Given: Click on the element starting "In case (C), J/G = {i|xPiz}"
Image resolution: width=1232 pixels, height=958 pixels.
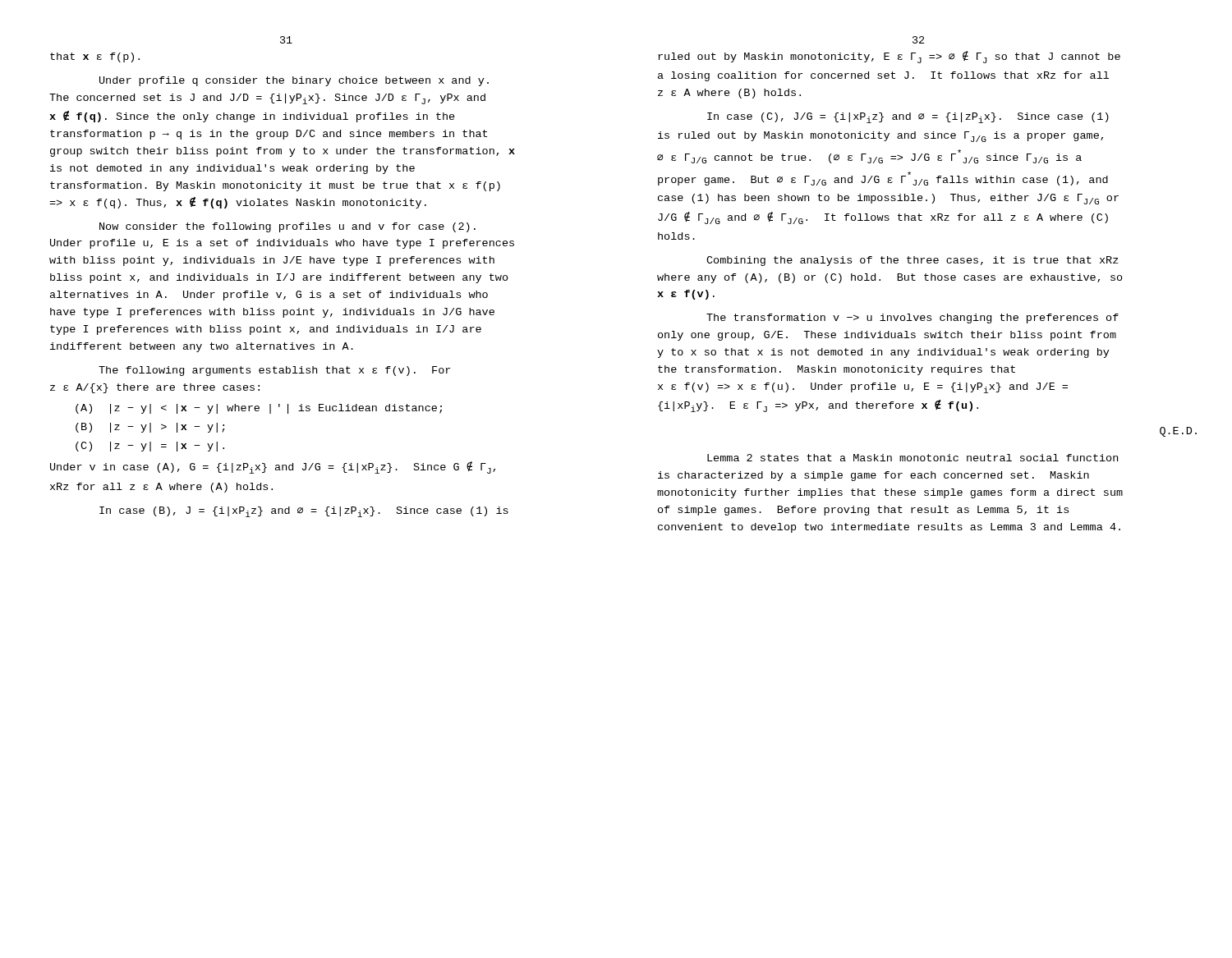Looking at the screenshot, I should coord(928,178).
